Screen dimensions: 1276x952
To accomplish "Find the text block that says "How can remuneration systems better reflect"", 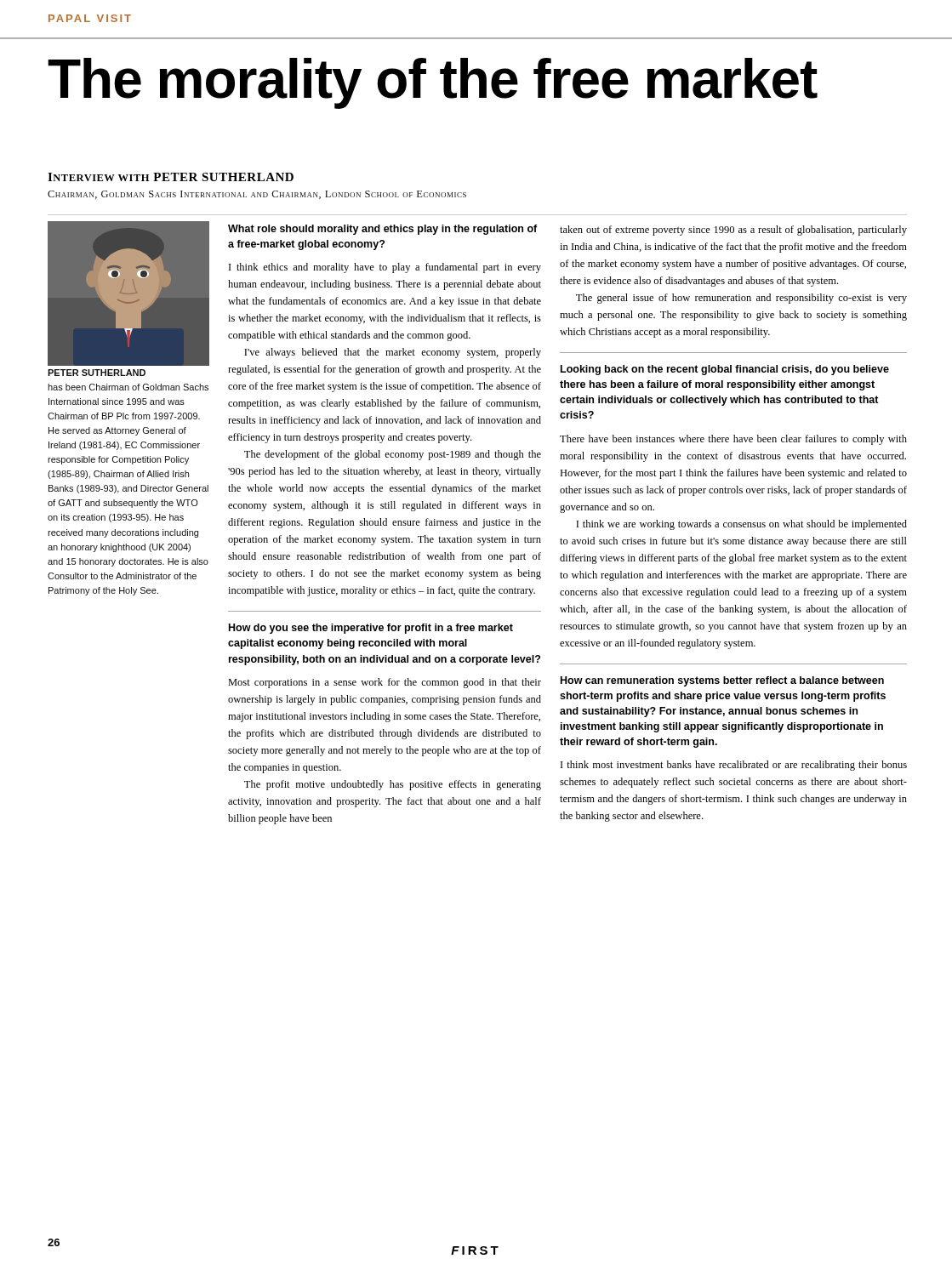I will (722, 681).
